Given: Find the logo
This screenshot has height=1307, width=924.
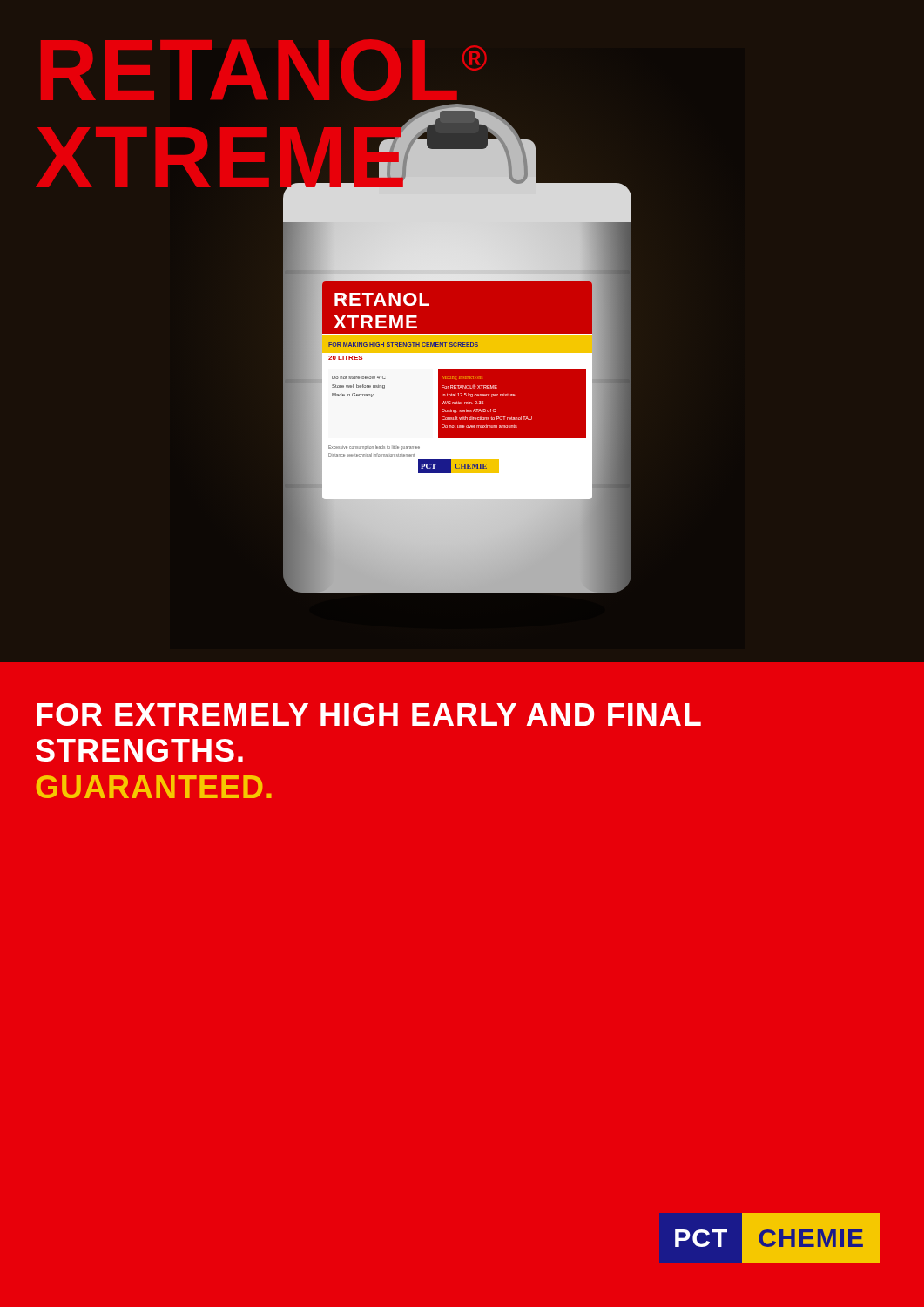Looking at the screenshot, I should pos(770,1238).
